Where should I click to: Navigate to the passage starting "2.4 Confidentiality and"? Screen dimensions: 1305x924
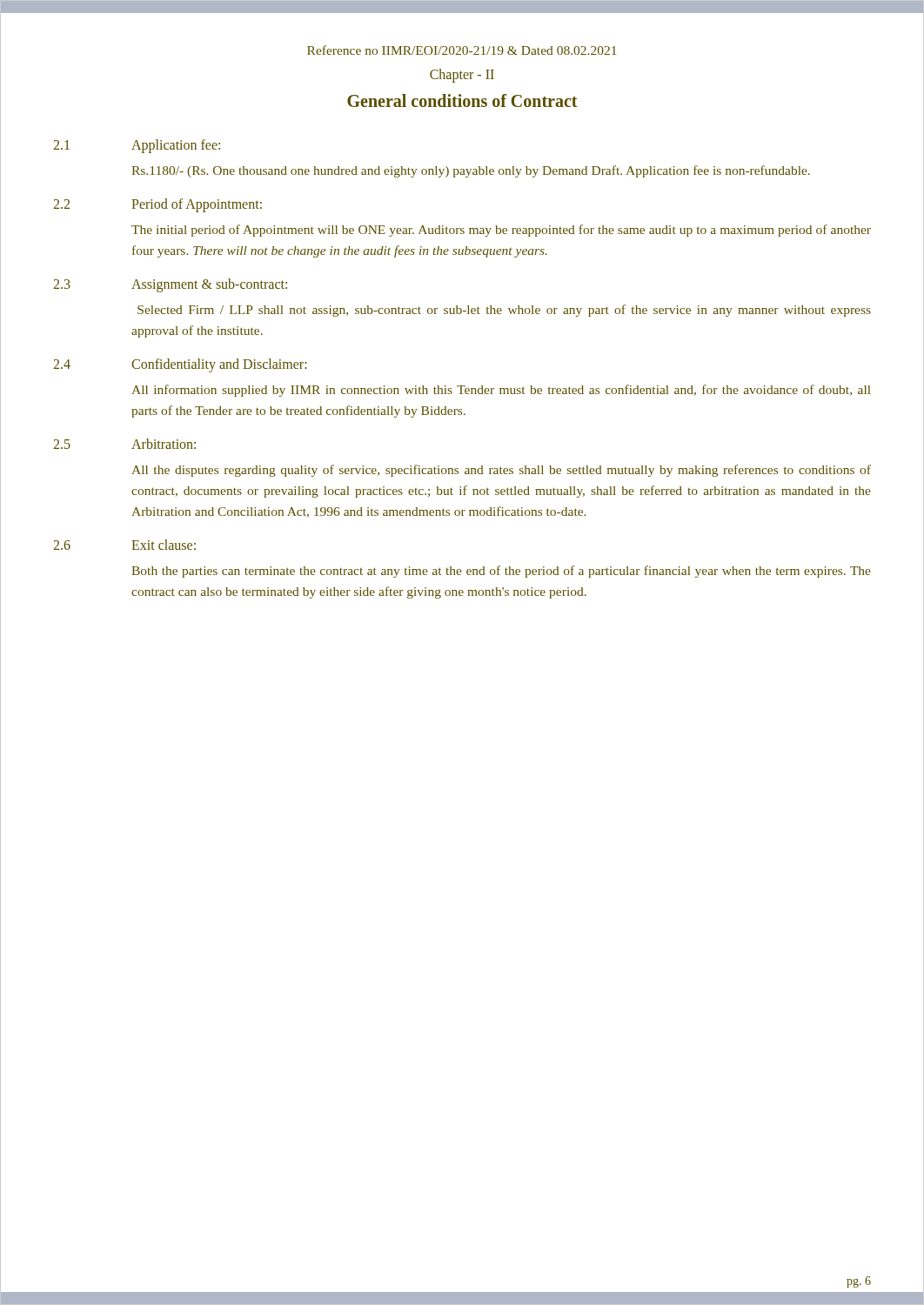pos(180,365)
